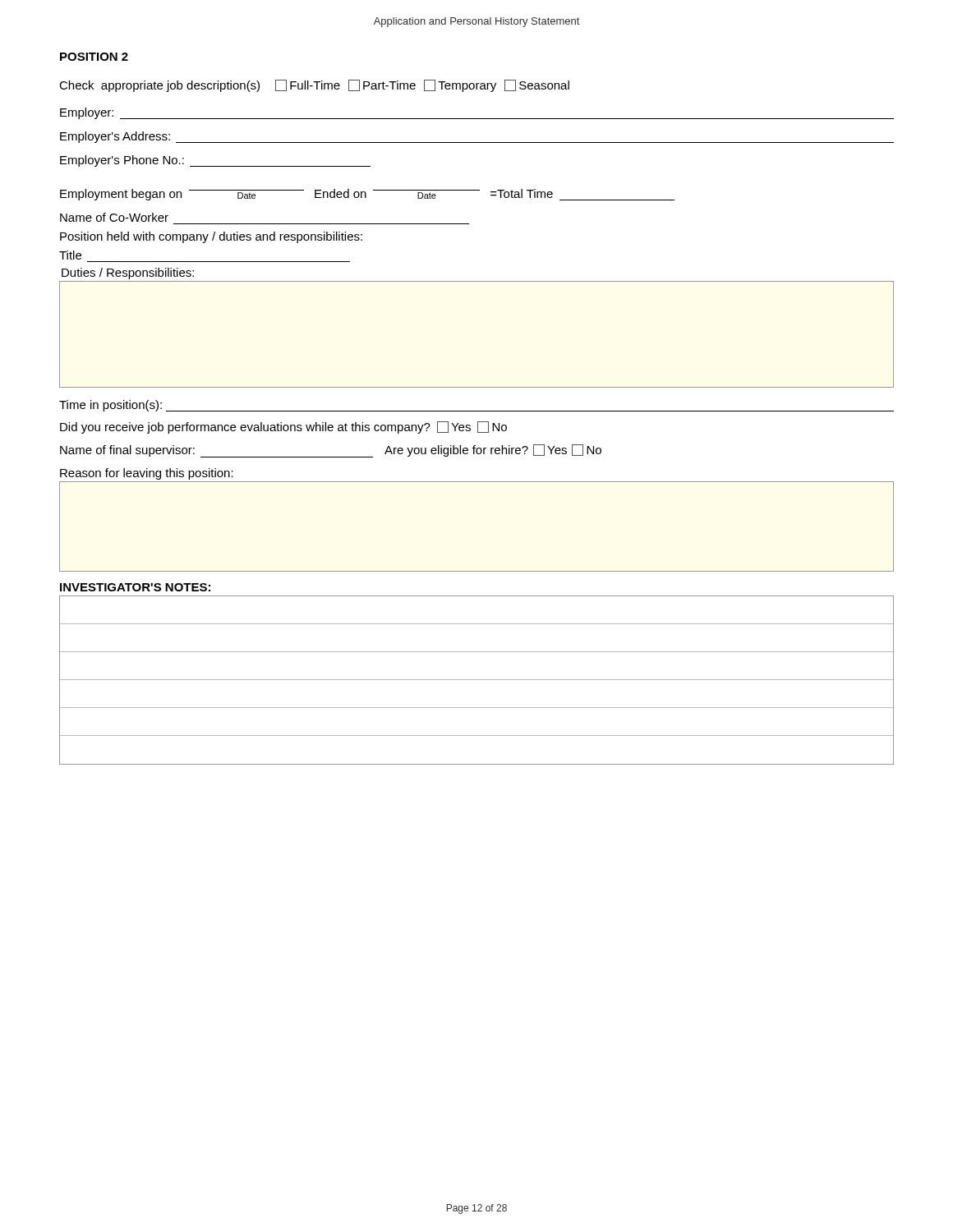Locate the text "Employer's Phone No.:"
This screenshot has width=953, height=1232.
[x=215, y=159]
